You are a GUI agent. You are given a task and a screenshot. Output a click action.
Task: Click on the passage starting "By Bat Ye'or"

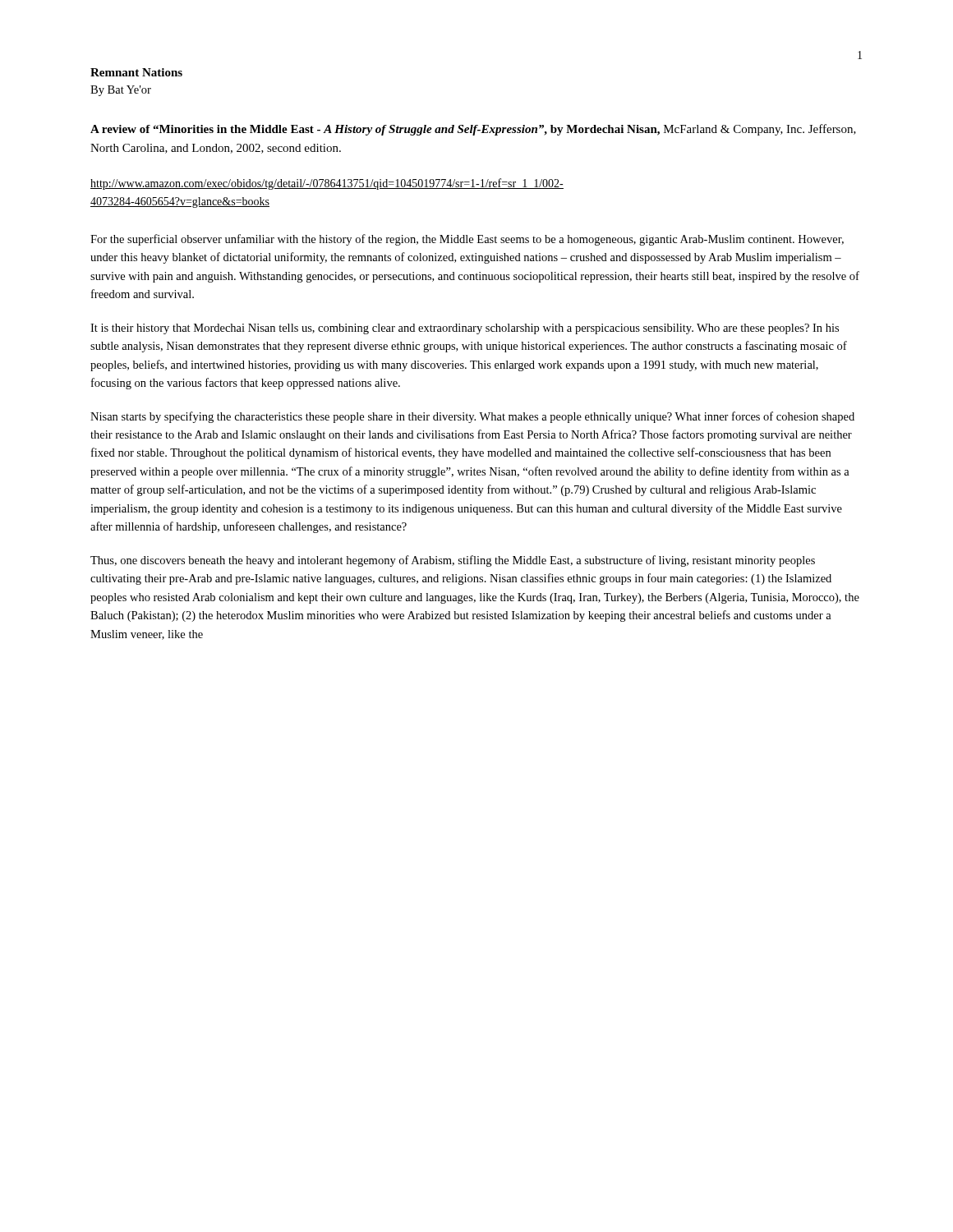[121, 90]
